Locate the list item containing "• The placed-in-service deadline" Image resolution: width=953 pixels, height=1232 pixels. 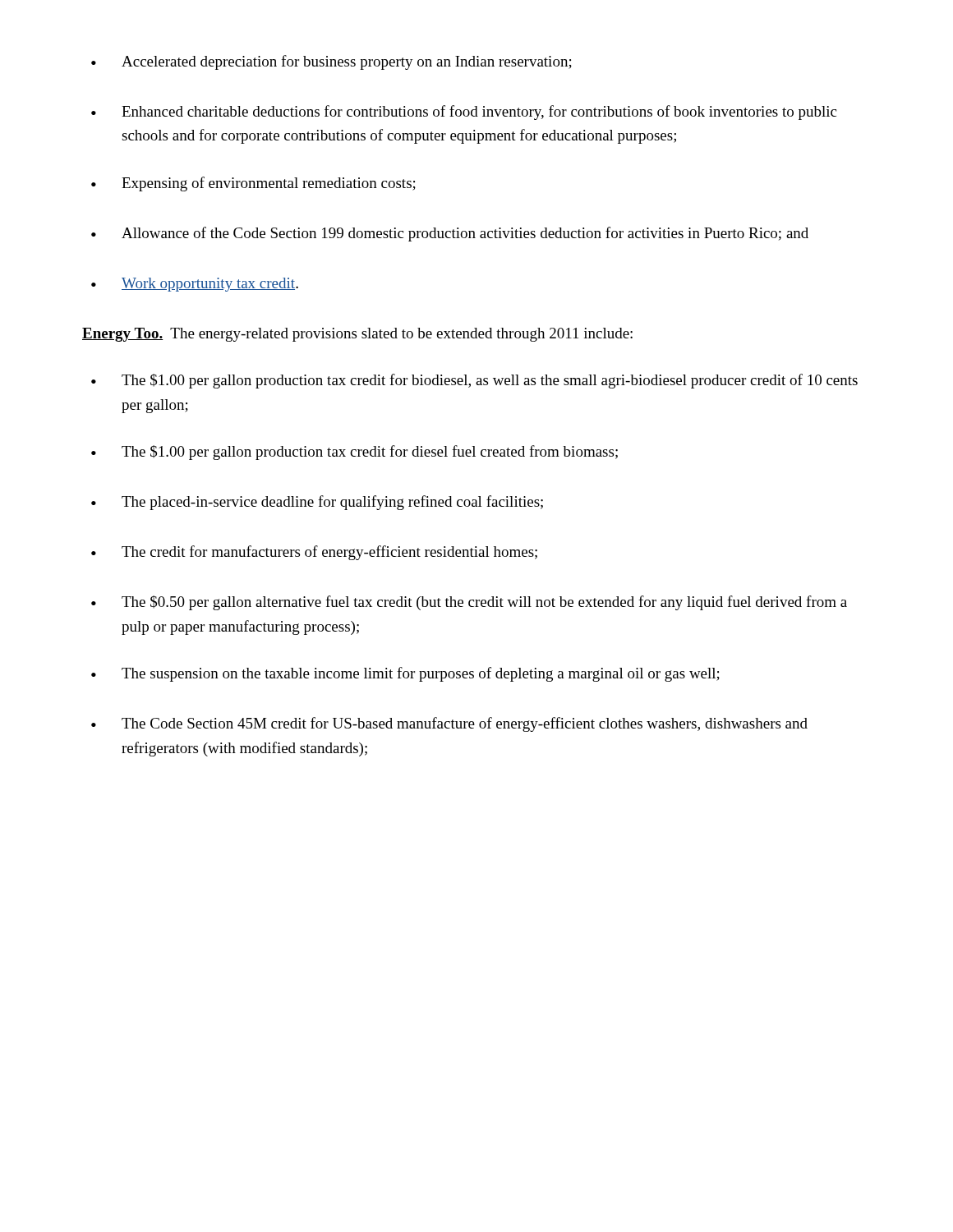[x=476, y=503]
